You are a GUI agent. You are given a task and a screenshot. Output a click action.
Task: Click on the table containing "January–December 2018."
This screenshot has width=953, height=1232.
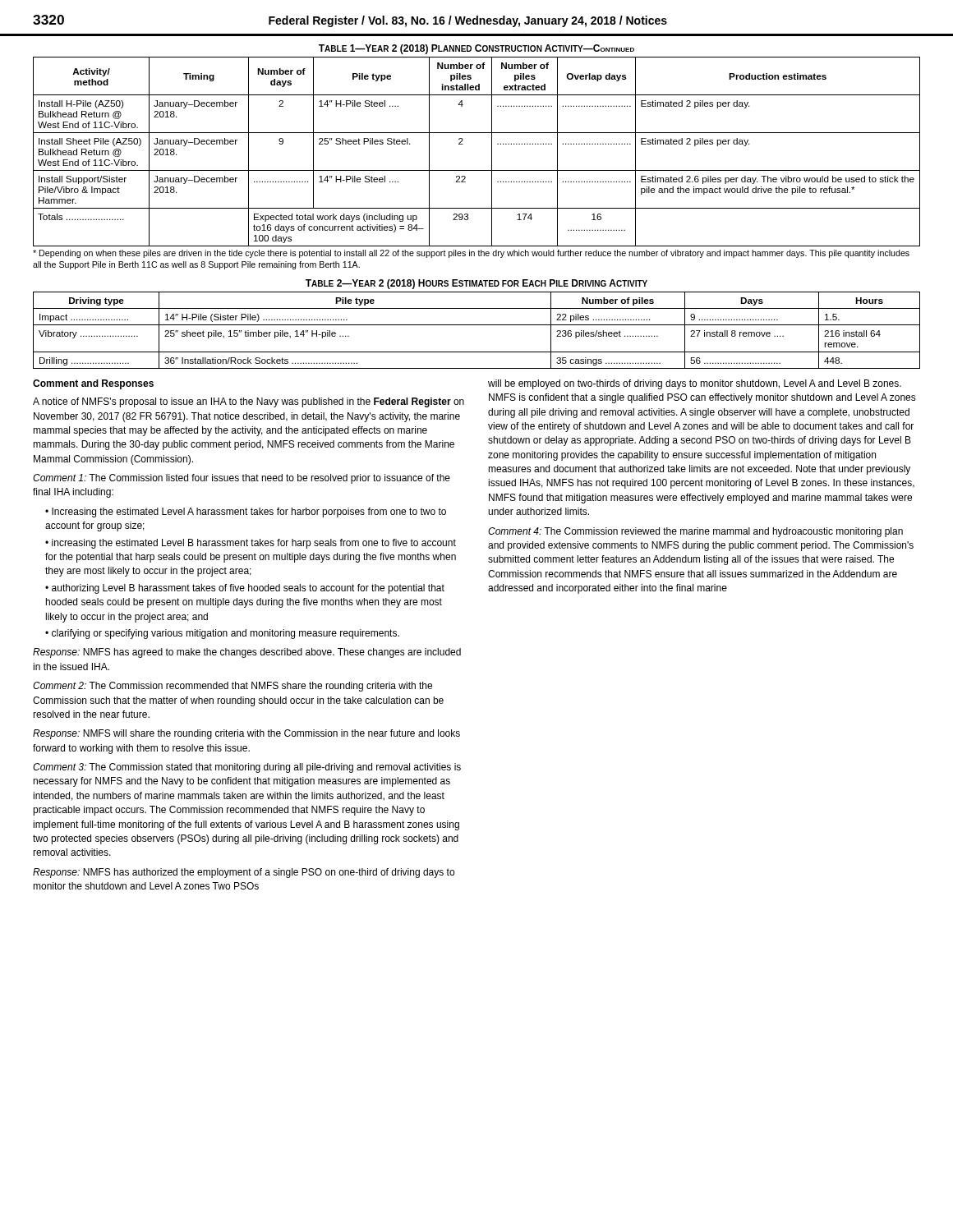[476, 152]
